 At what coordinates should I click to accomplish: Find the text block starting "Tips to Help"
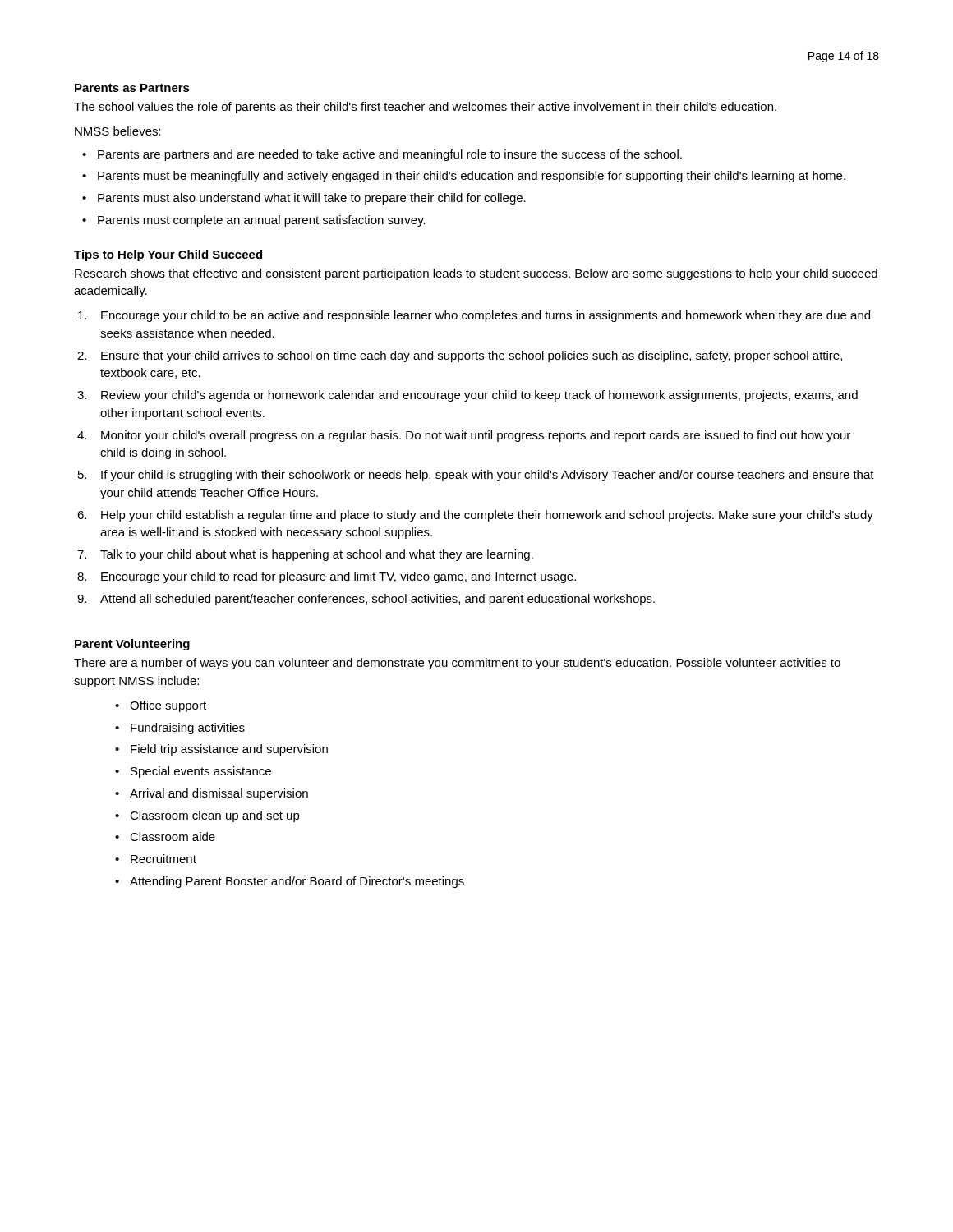point(168,254)
